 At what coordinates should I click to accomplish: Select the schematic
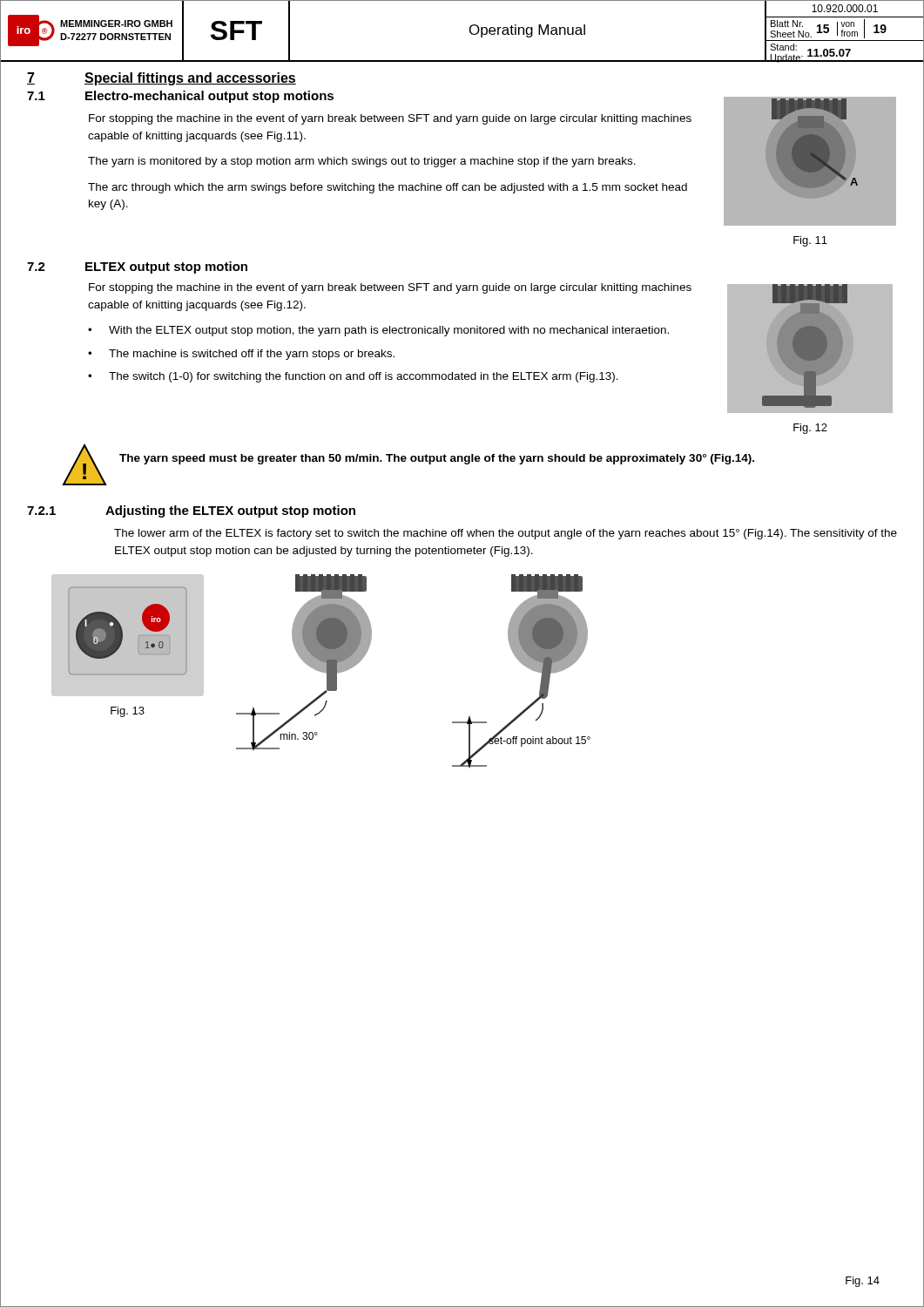point(84,467)
